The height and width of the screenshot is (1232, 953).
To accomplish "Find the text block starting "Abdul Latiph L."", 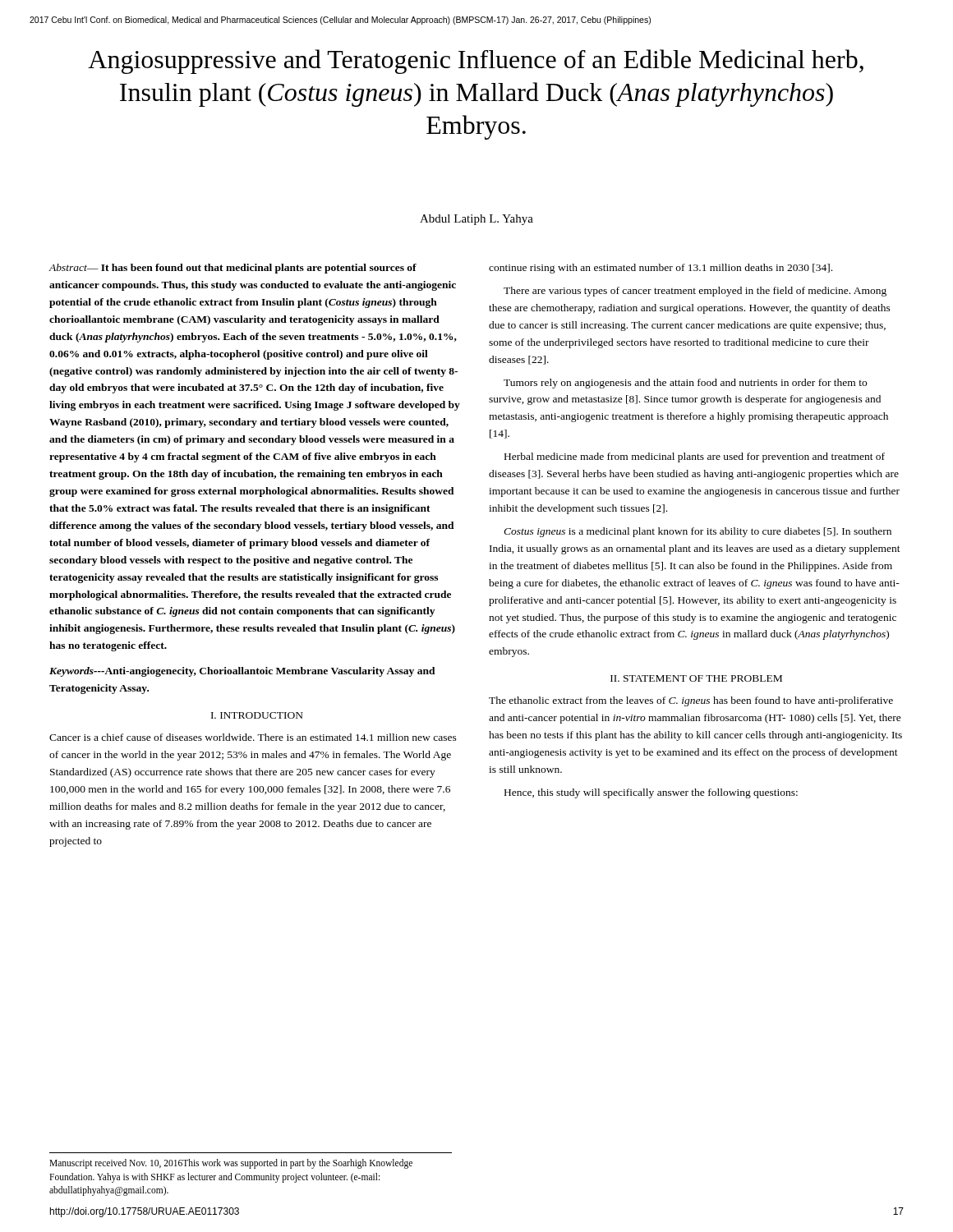I will (476, 218).
